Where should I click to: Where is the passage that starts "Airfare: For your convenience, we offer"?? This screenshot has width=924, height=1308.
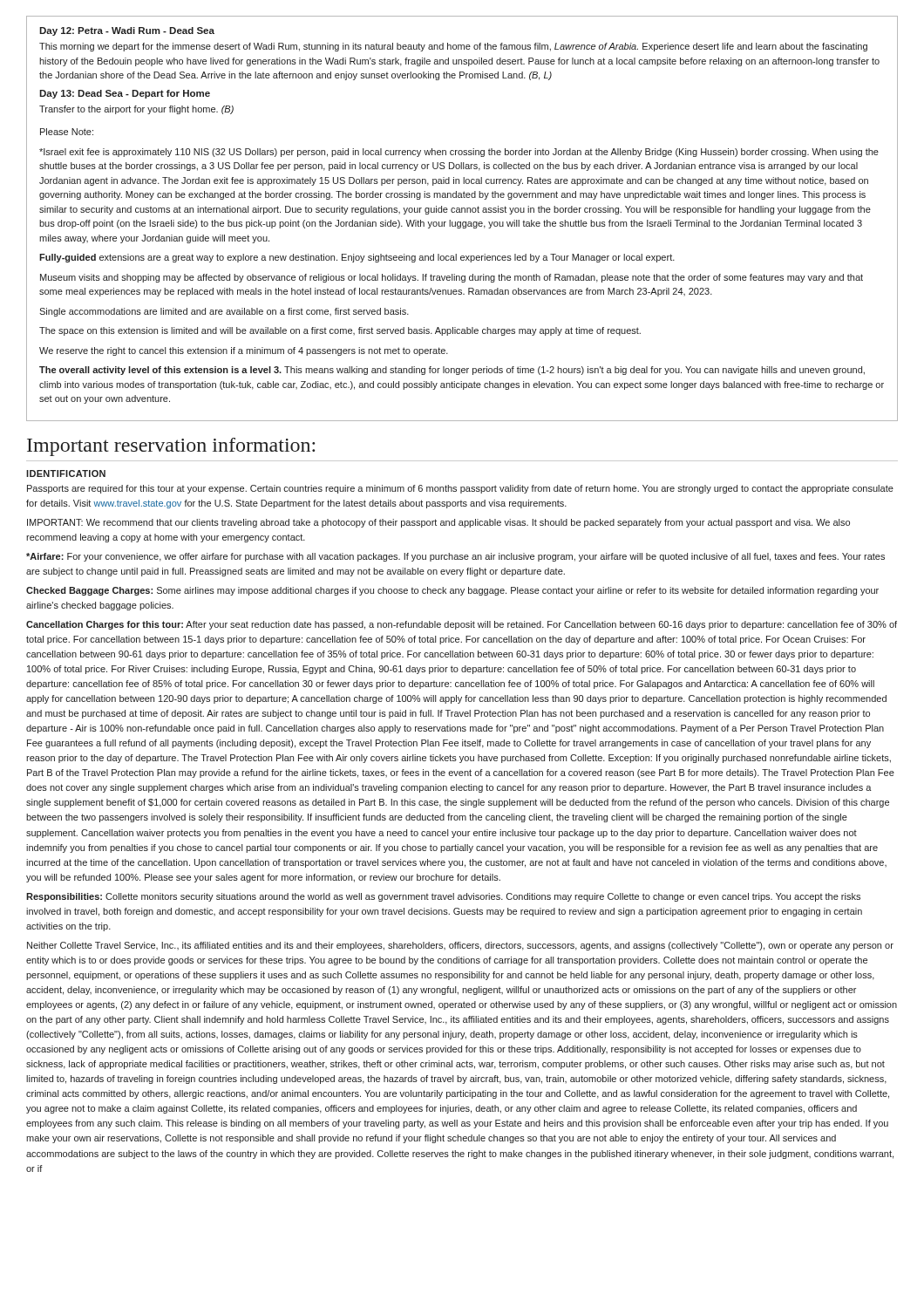(x=456, y=563)
